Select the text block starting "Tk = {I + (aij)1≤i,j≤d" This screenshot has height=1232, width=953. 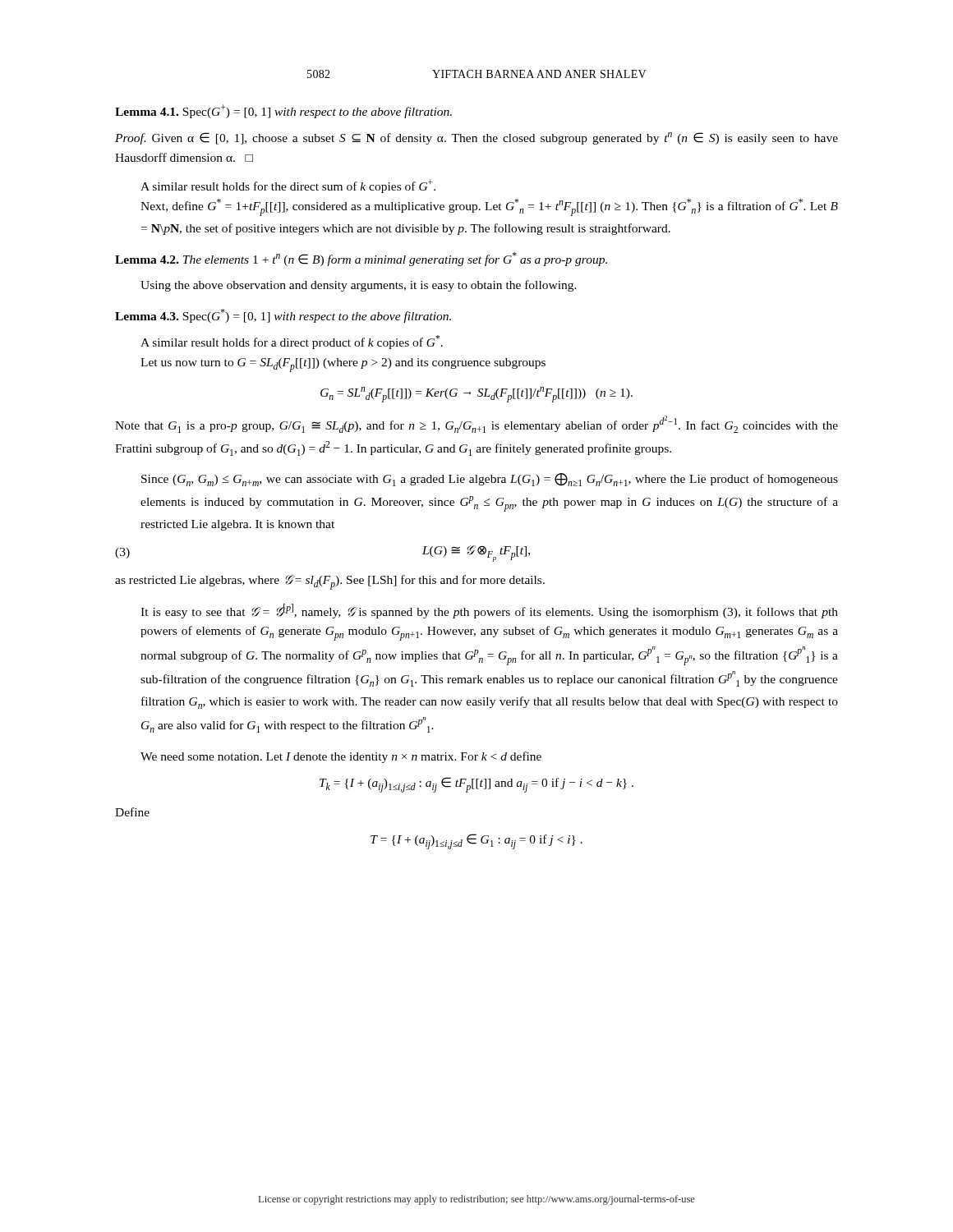tap(476, 784)
